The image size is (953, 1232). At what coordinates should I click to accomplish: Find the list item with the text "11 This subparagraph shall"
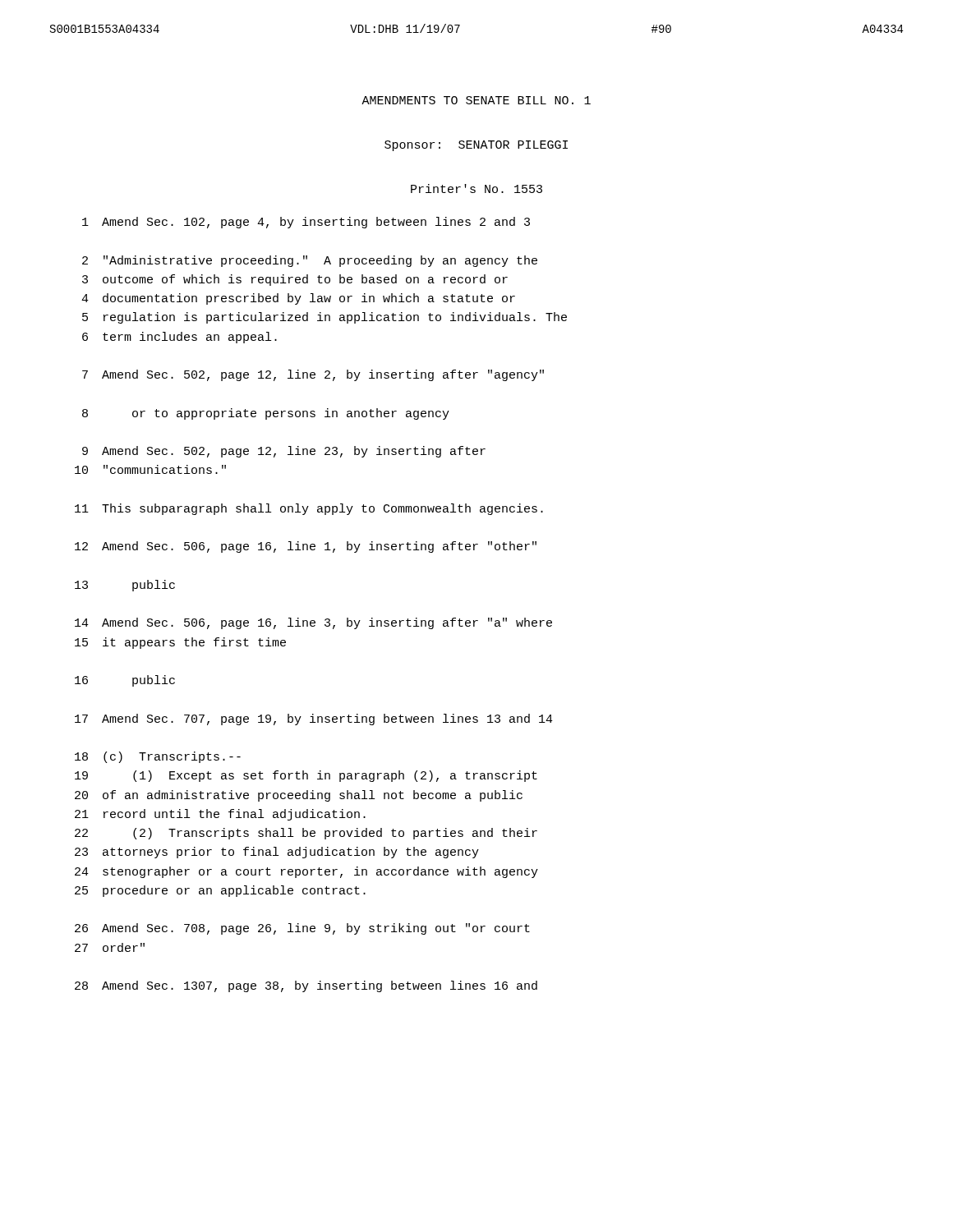pos(476,509)
